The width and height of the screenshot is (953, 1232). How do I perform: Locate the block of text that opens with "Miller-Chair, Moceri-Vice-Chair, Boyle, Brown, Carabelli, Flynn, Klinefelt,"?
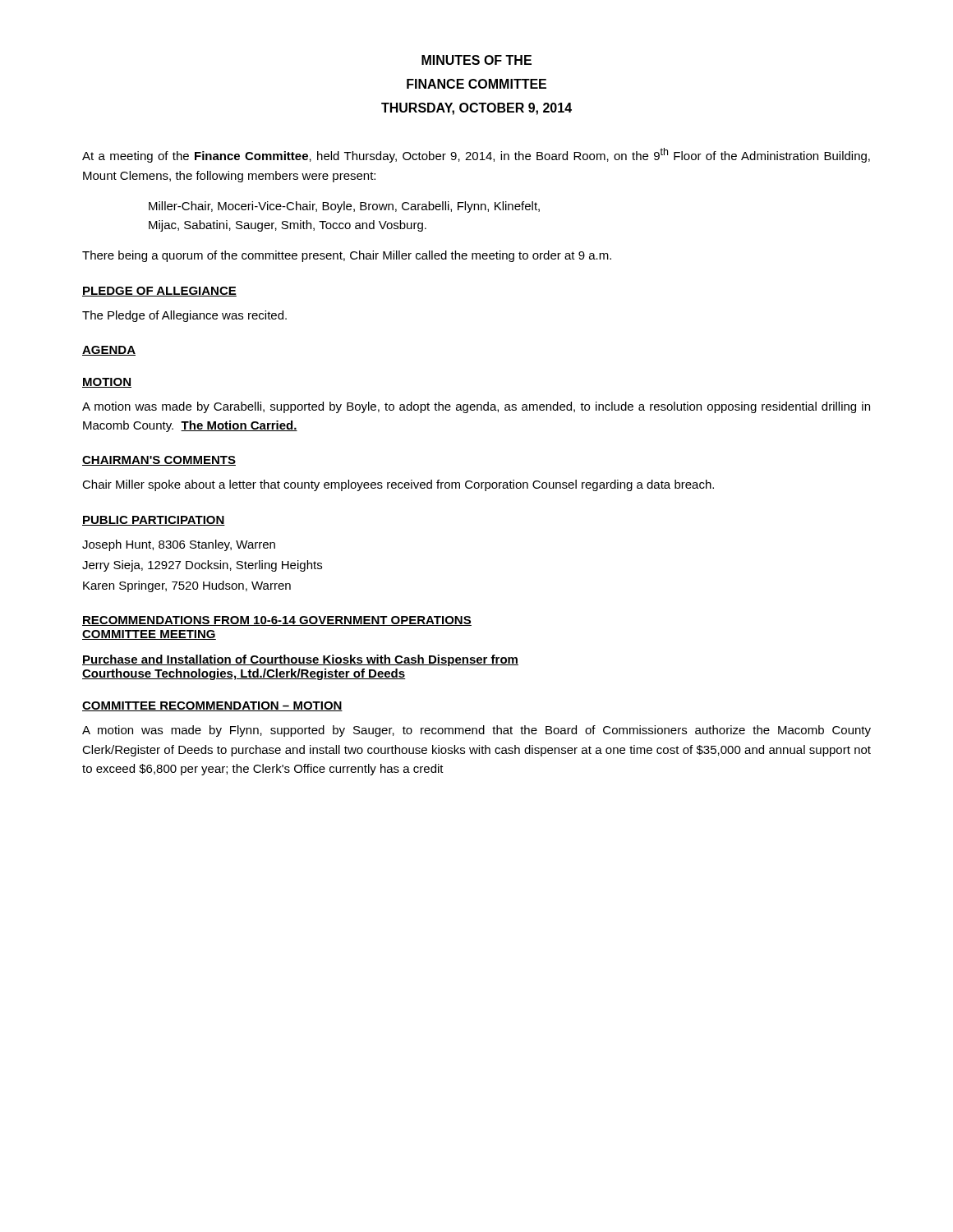click(344, 215)
